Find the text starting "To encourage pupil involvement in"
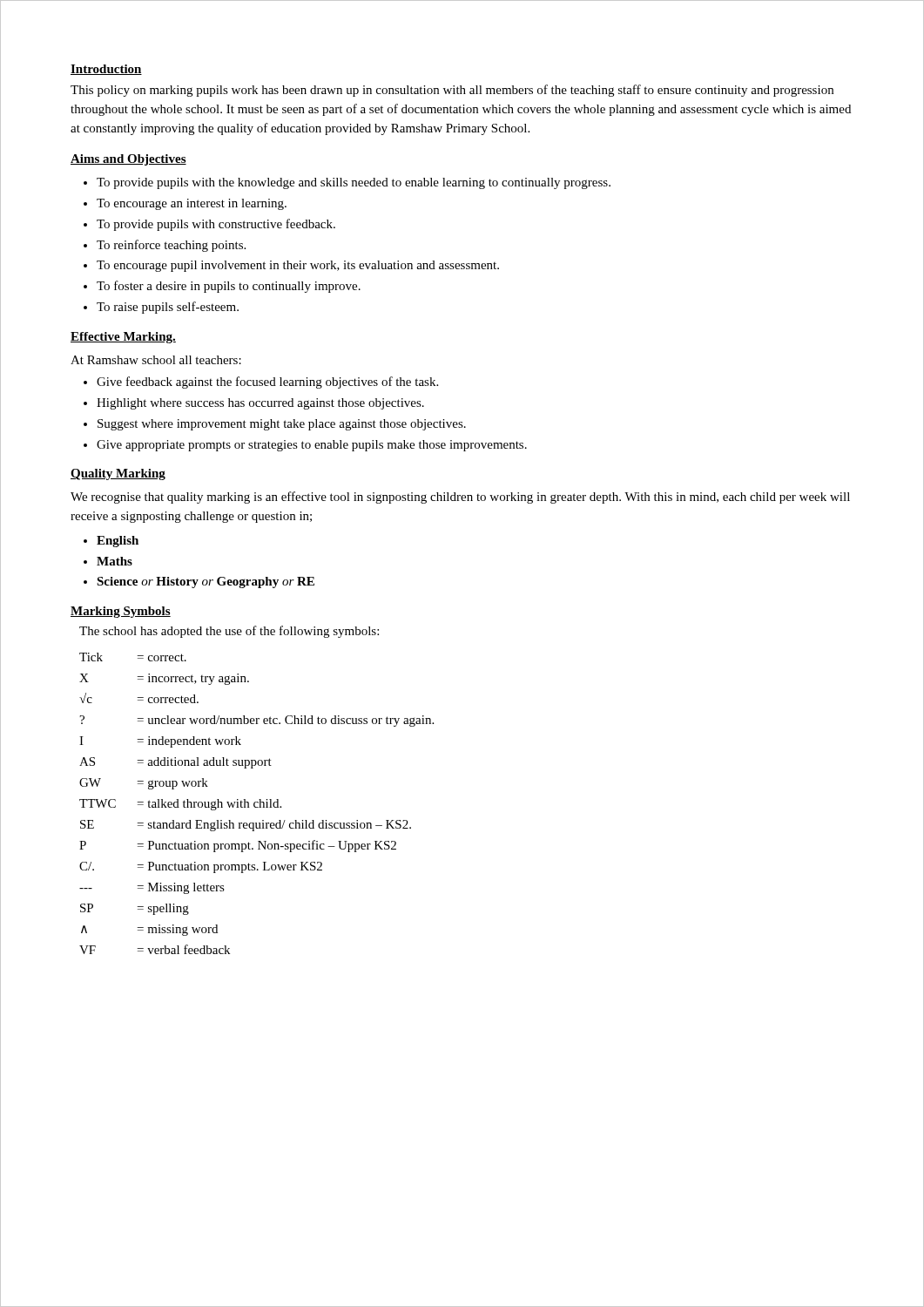Image resolution: width=924 pixels, height=1307 pixels. [298, 265]
